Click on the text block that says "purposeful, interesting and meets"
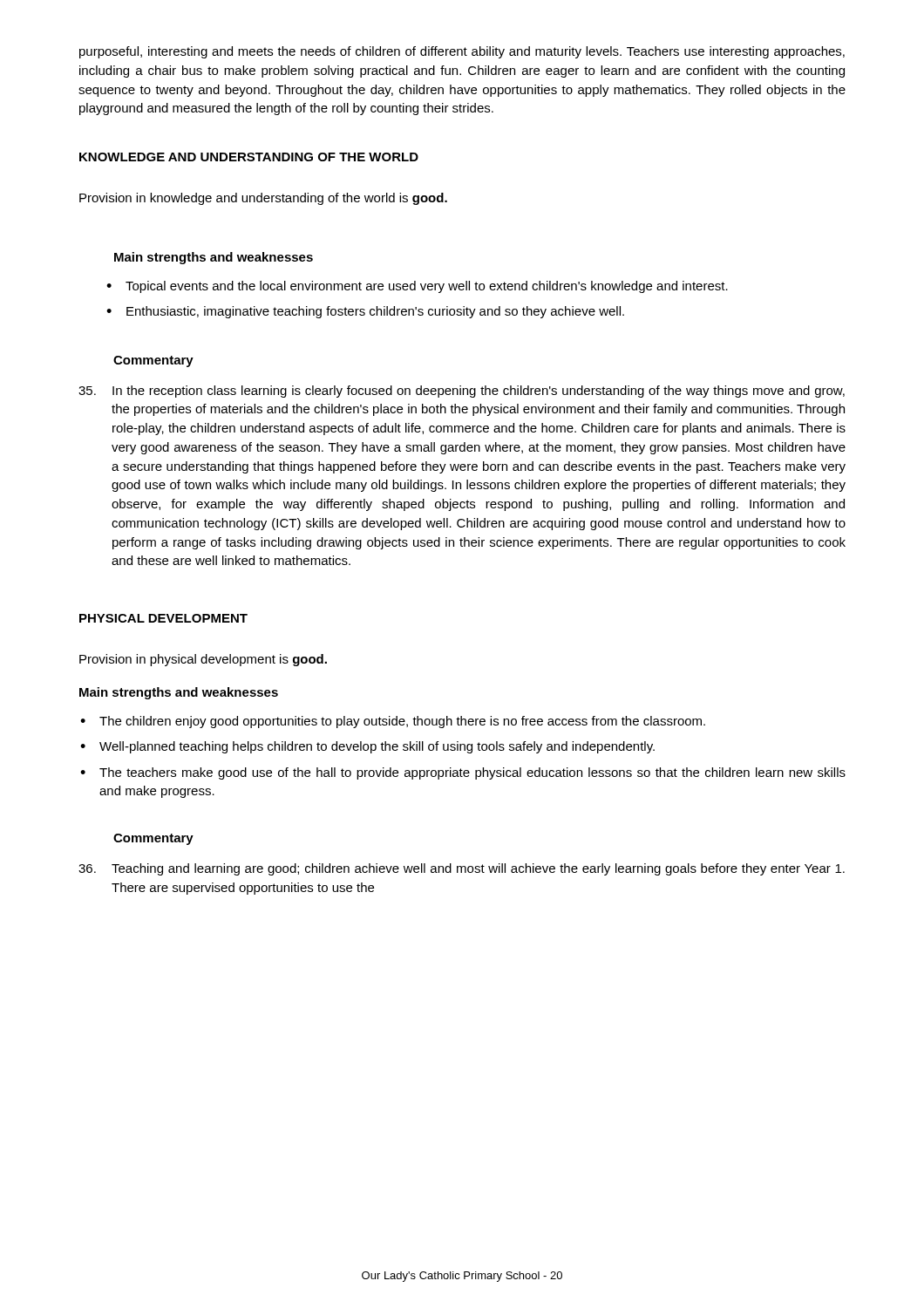 pyautogui.click(x=462, y=80)
